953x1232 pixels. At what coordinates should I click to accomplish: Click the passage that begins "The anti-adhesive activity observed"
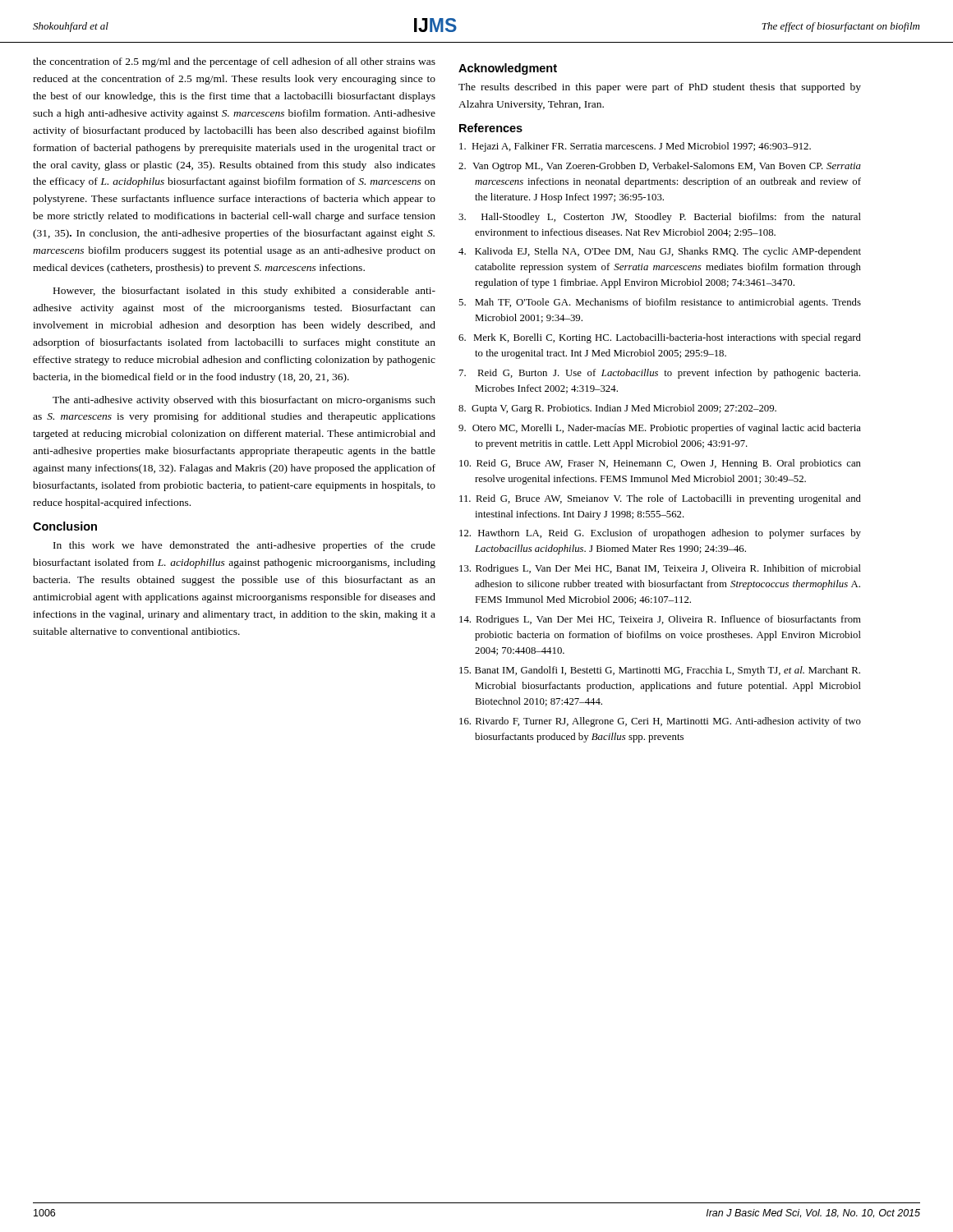[x=234, y=452]
